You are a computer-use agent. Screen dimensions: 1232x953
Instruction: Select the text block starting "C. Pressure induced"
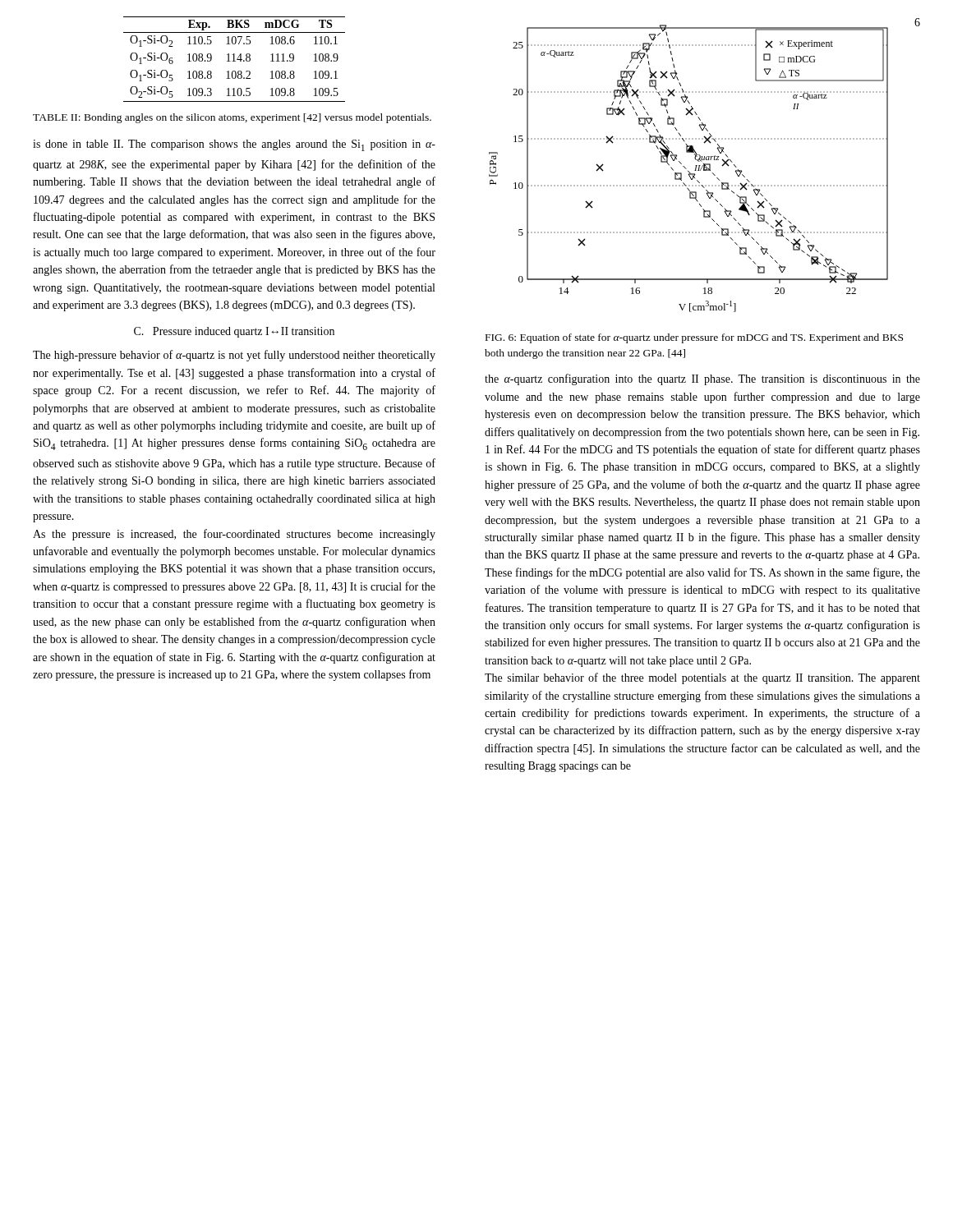point(234,332)
